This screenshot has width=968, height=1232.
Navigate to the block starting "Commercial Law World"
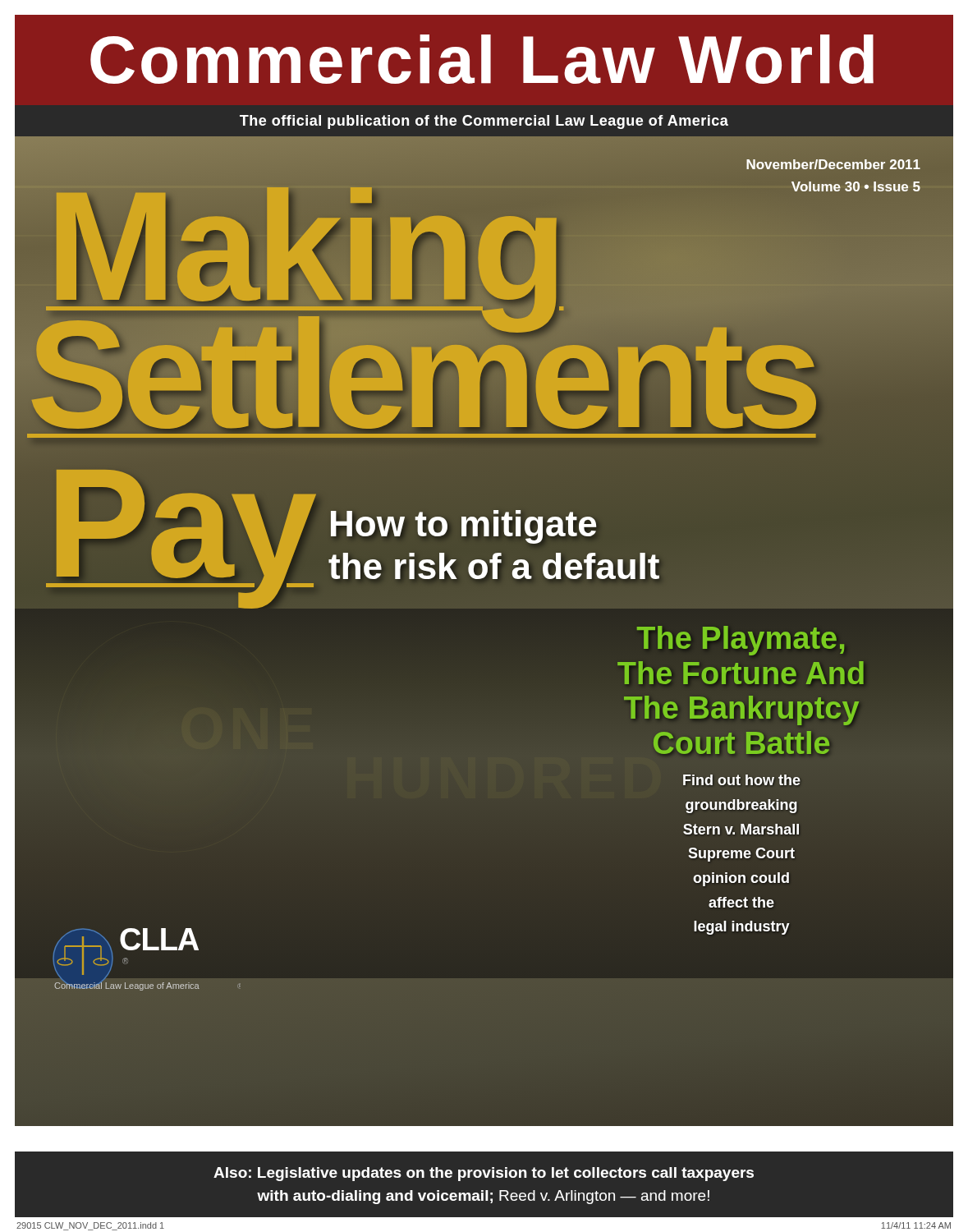point(484,60)
